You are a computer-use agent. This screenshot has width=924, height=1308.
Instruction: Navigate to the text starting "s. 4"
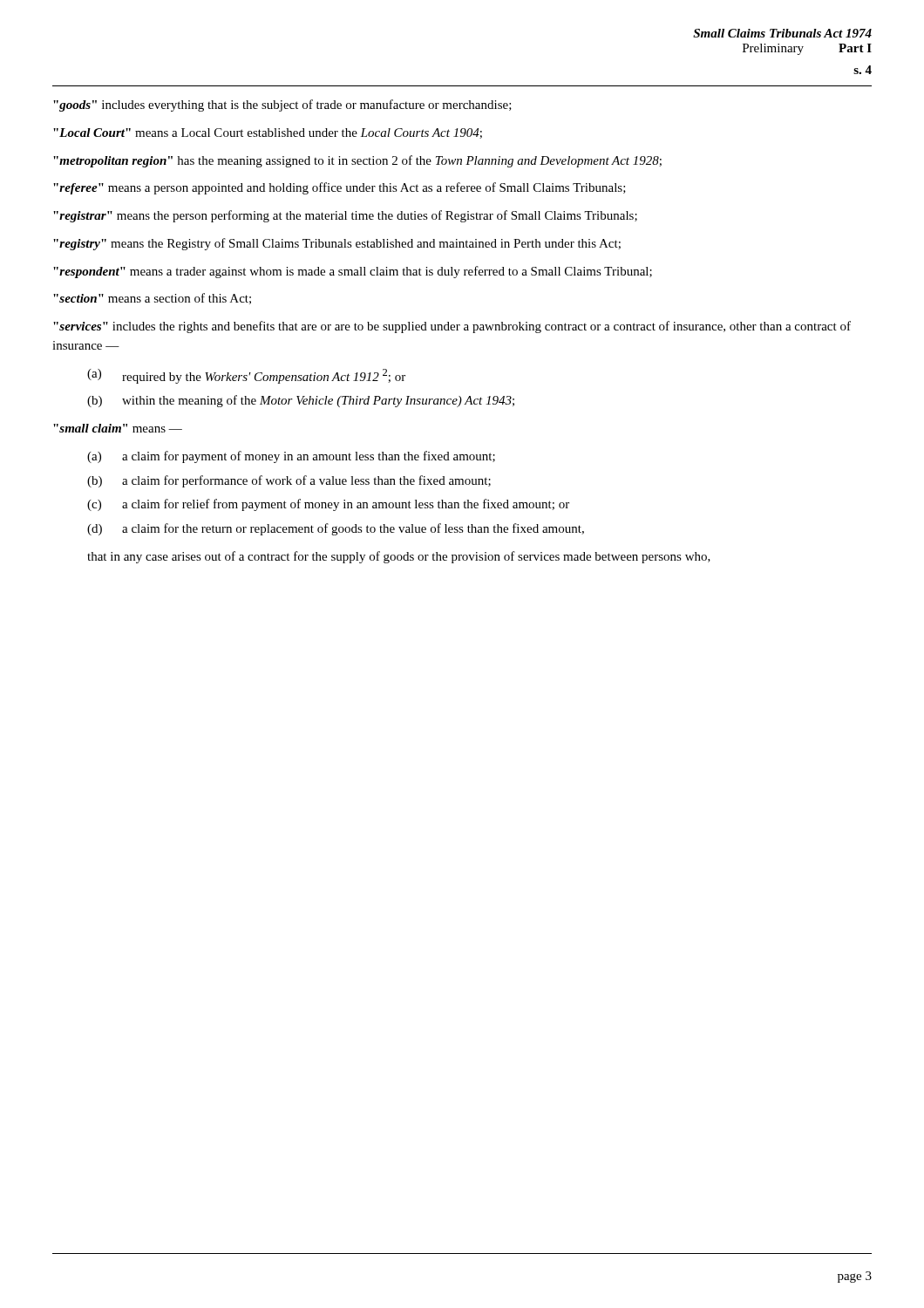[863, 70]
